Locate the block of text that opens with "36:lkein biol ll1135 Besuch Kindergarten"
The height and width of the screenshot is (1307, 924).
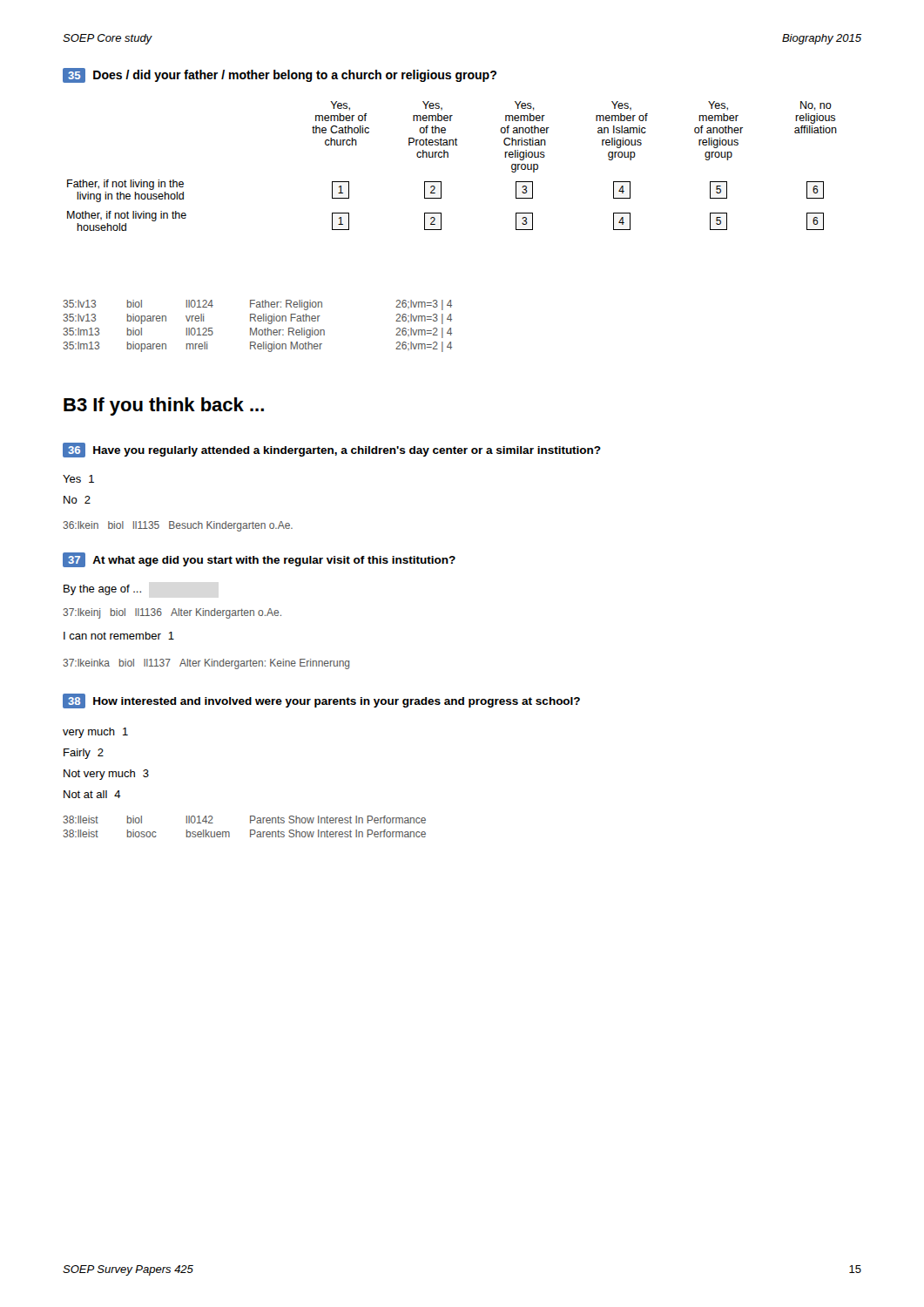click(x=178, y=525)
